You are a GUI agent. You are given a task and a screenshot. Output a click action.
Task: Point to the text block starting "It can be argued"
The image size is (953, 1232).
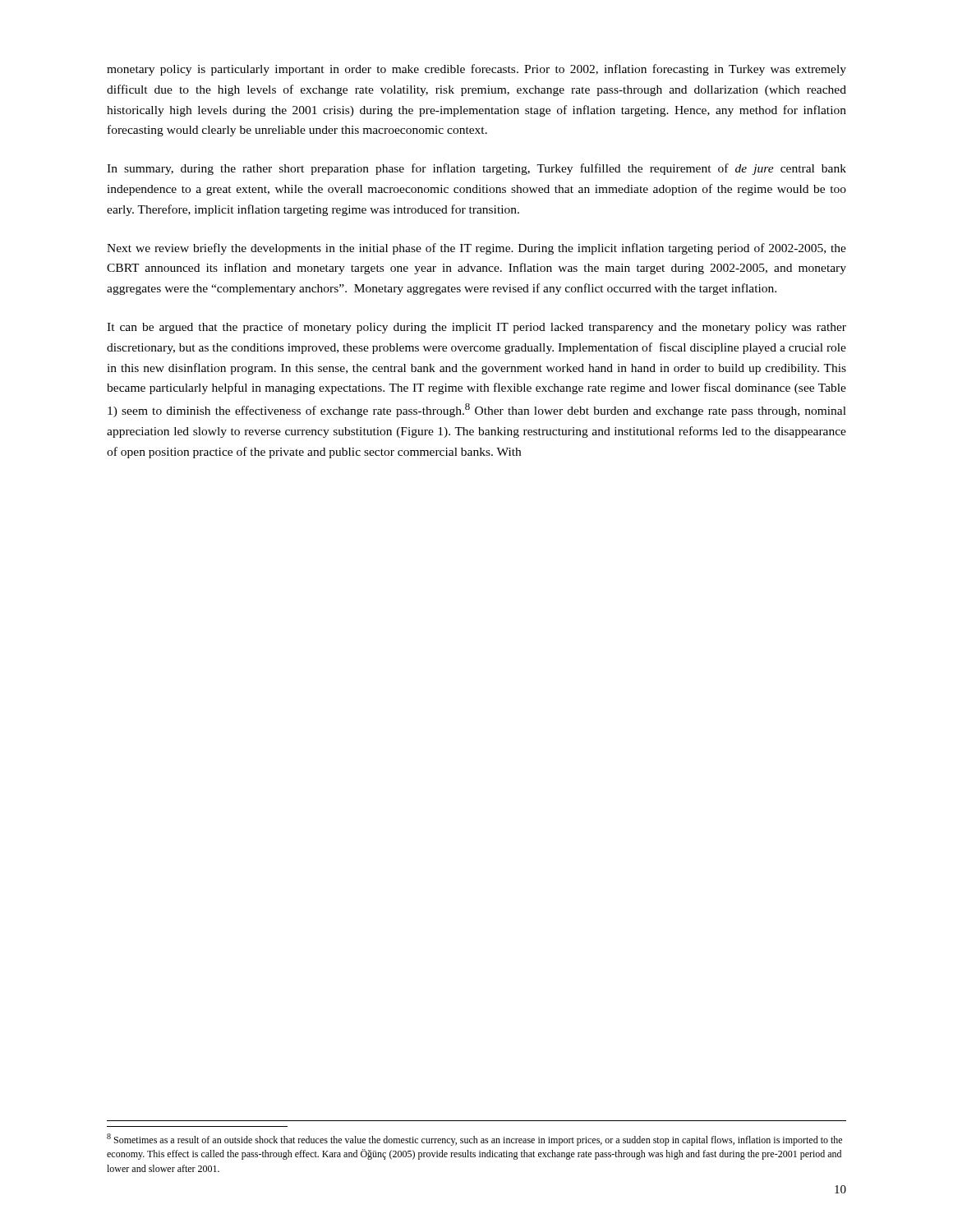click(x=476, y=389)
